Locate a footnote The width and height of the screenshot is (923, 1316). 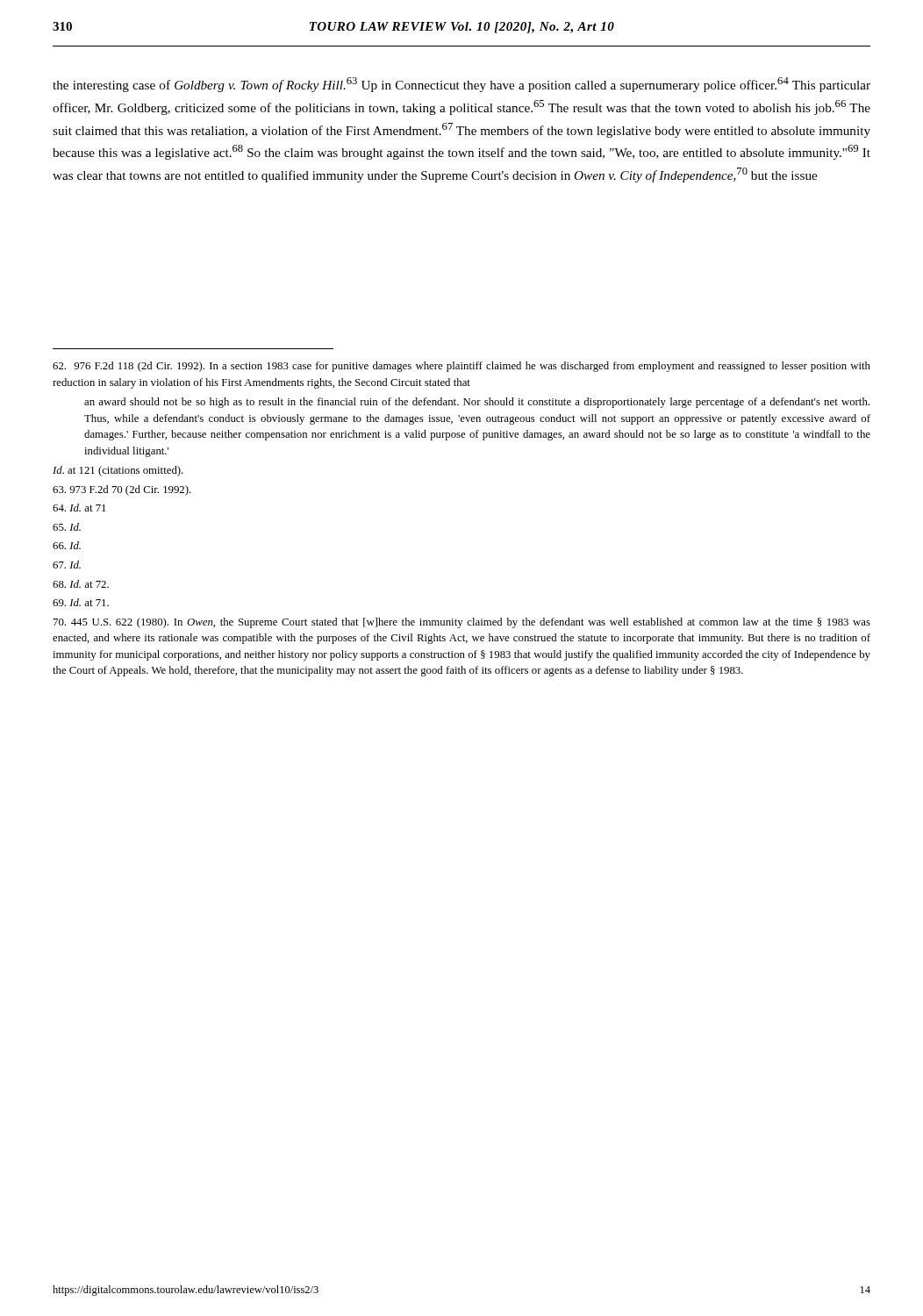coord(462,518)
